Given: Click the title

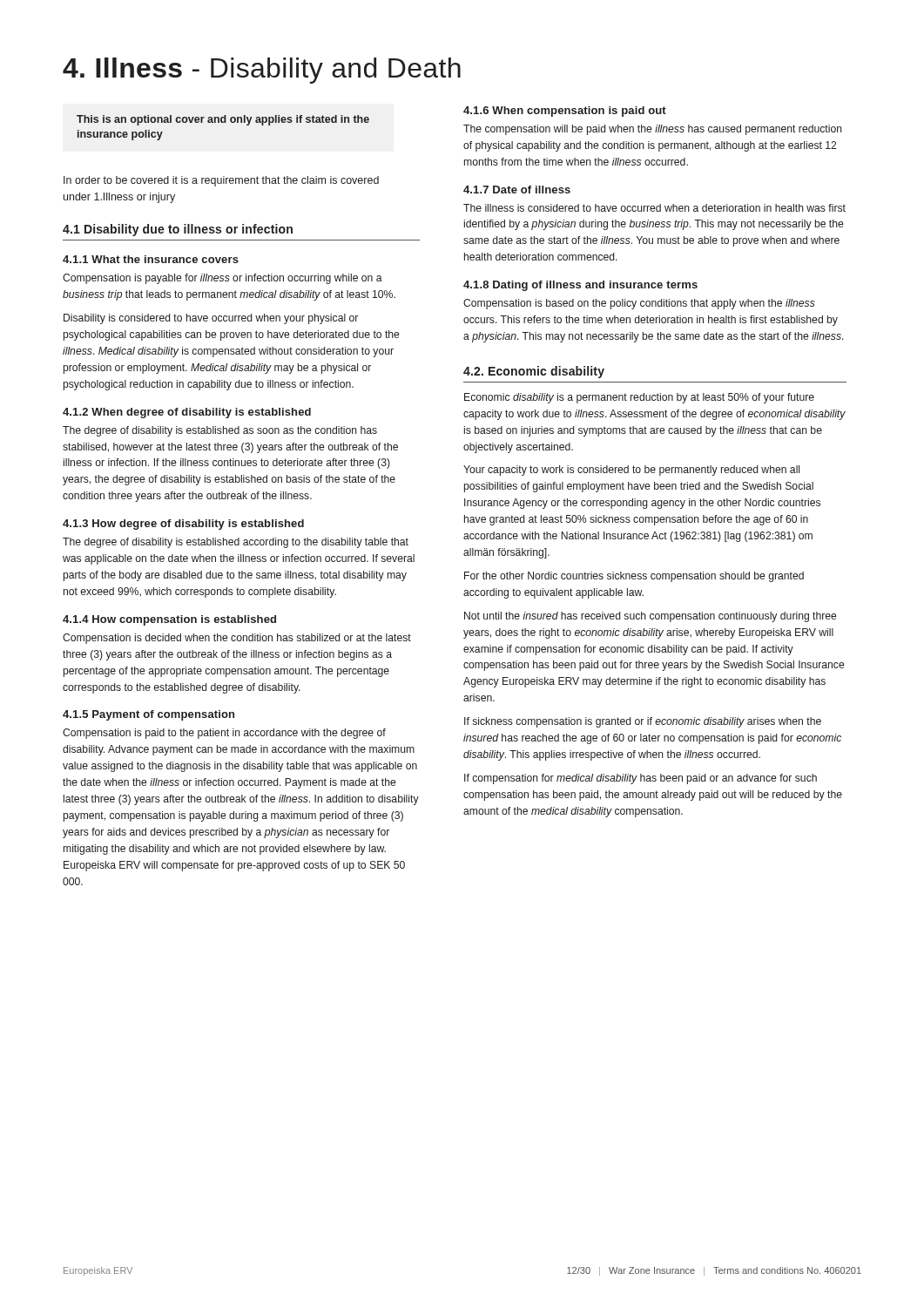Looking at the screenshot, I should pos(462,68).
